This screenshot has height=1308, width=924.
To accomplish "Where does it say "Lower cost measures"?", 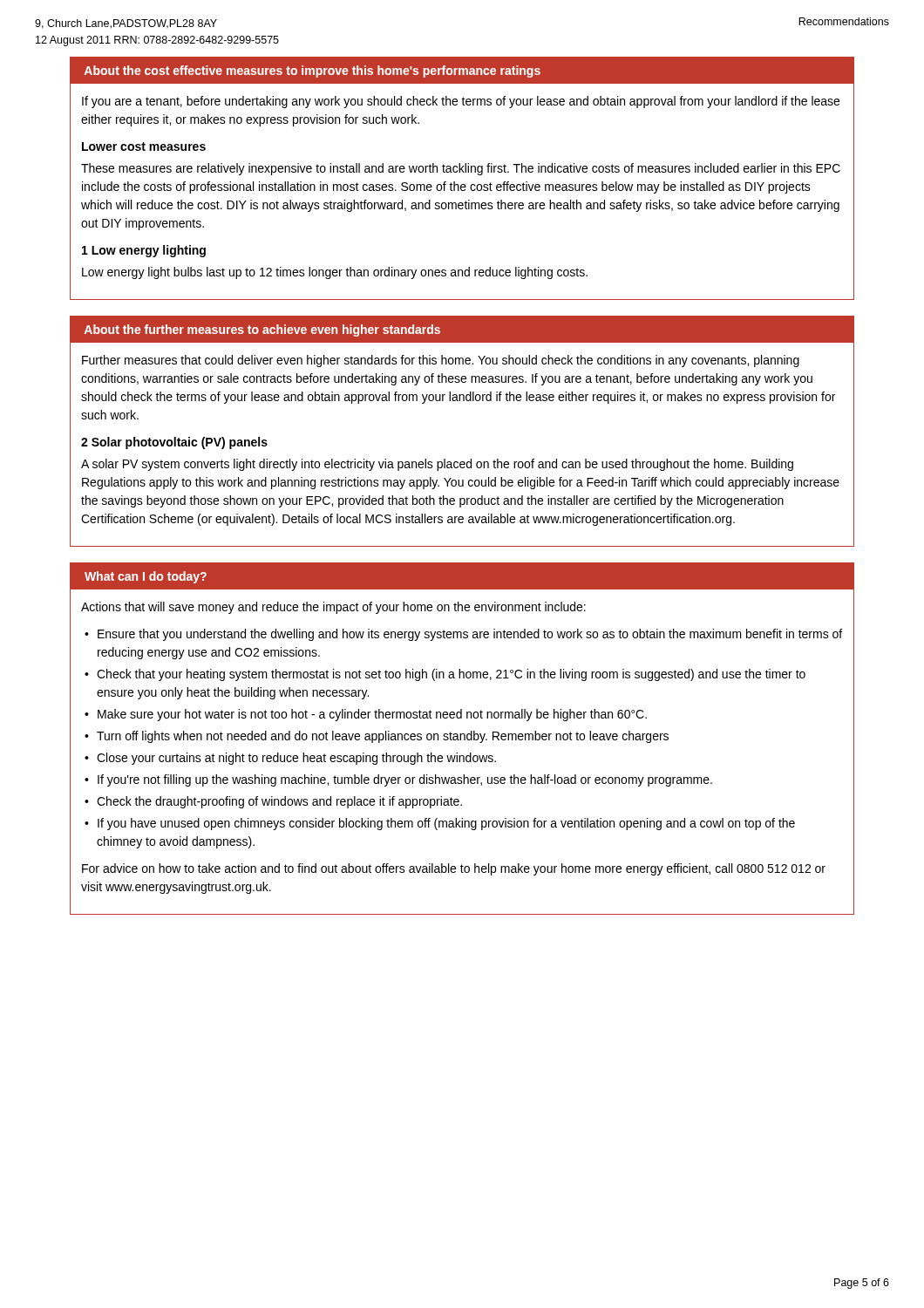I will [143, 146].
